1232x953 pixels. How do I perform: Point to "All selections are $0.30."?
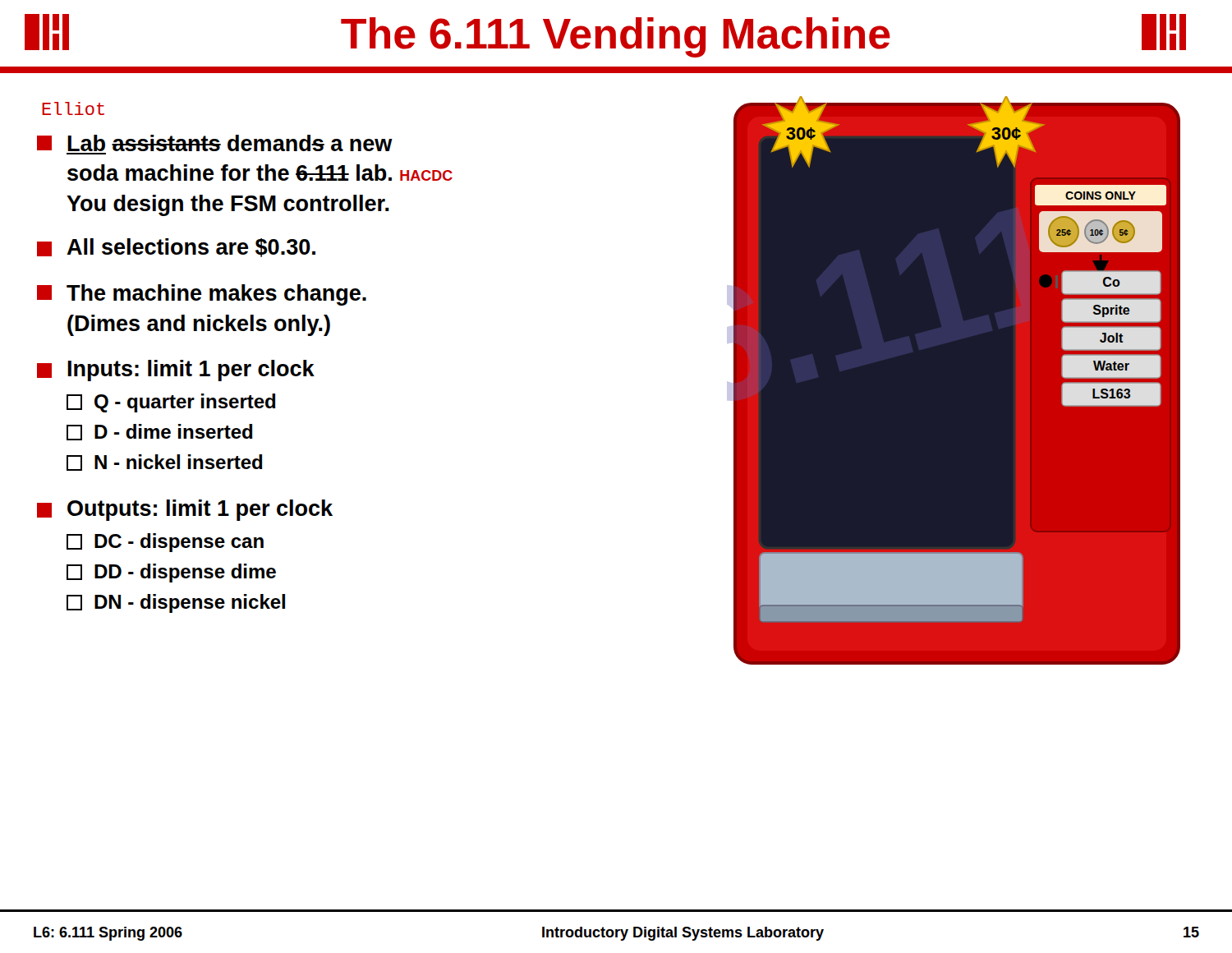click(177, 248)
